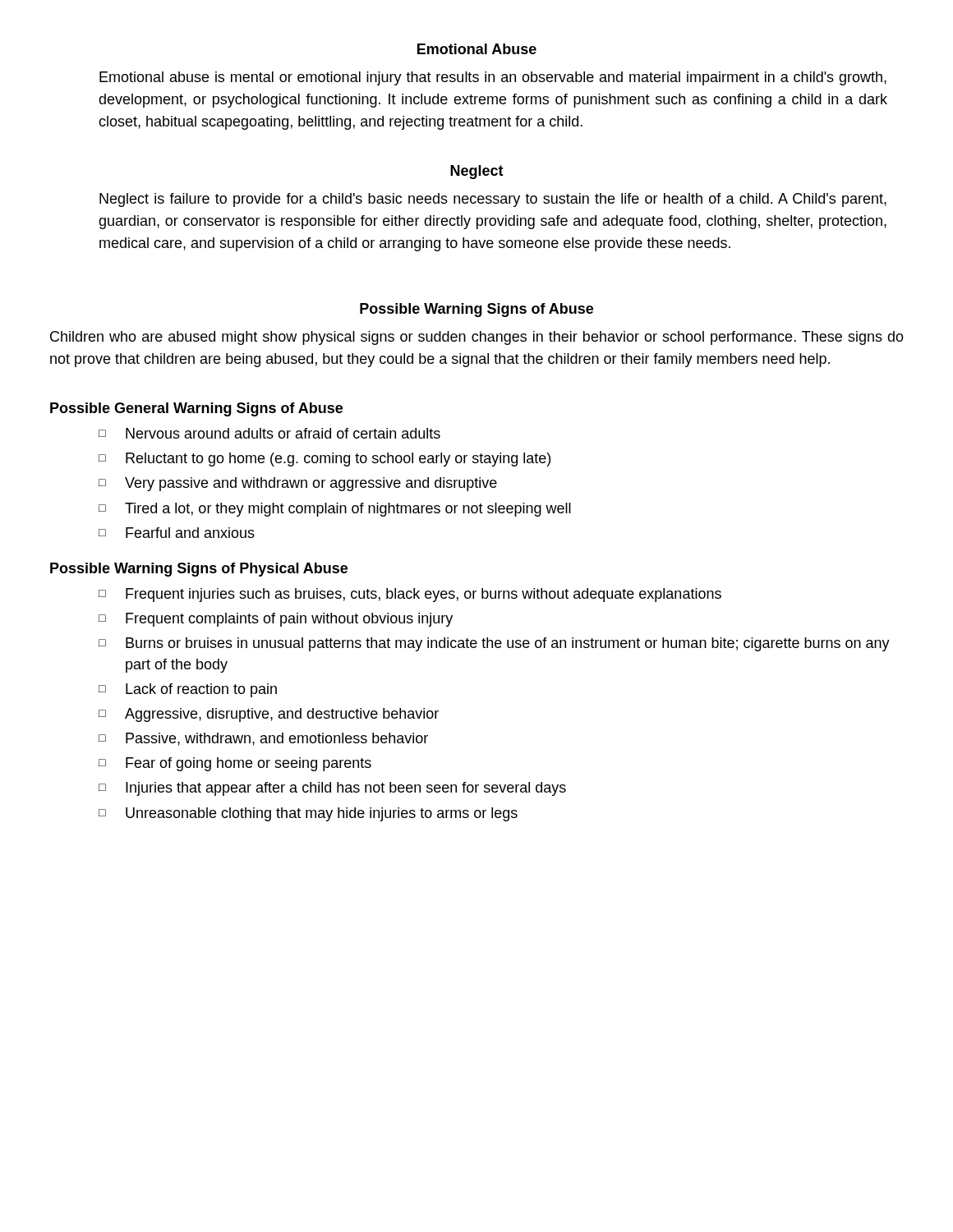Find the list item that says "□ Frequent injuries such"
This screenshot has height=1232, width=953.
501,594
